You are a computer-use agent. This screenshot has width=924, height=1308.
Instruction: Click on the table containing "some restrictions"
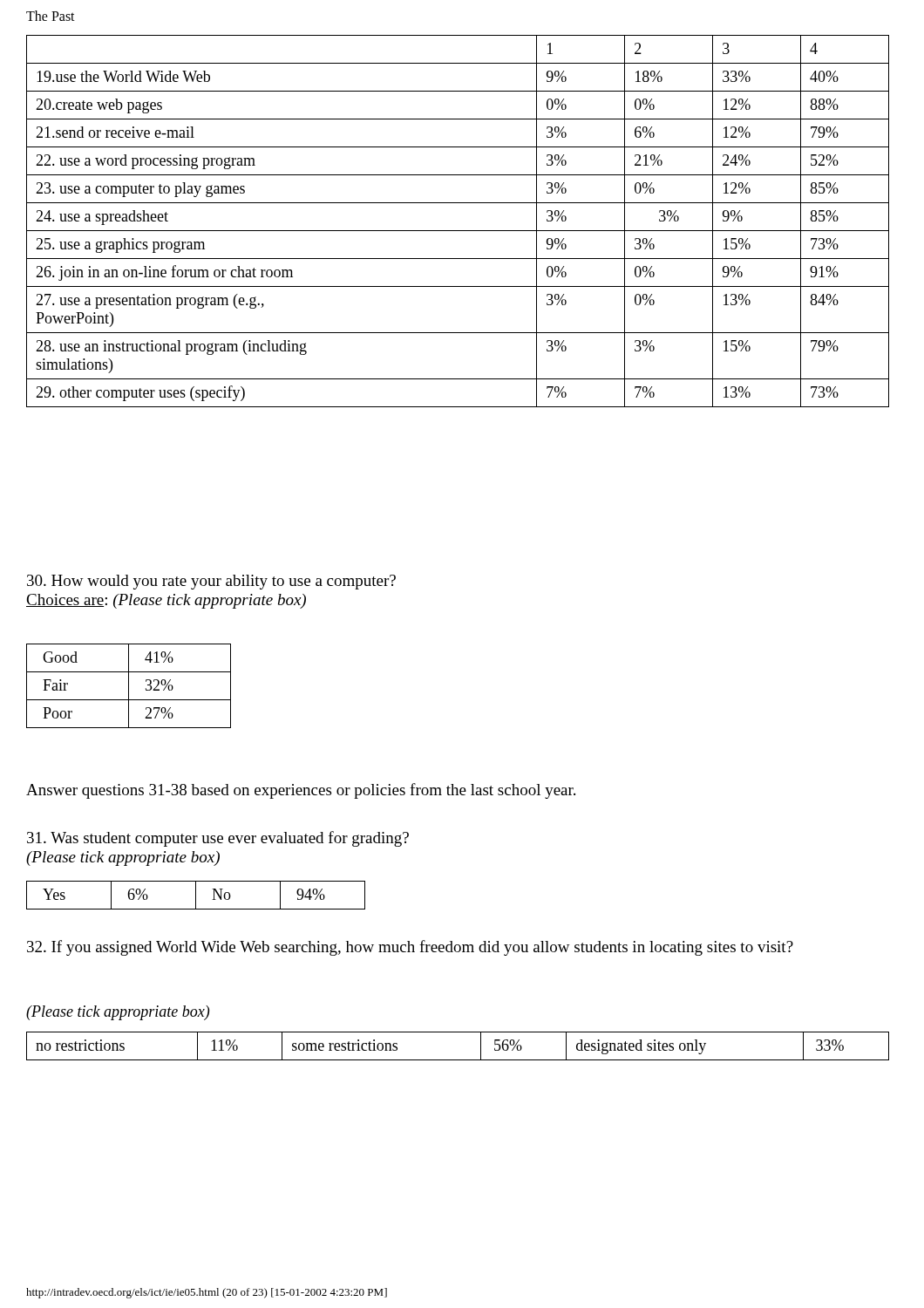coord(458,1046)
